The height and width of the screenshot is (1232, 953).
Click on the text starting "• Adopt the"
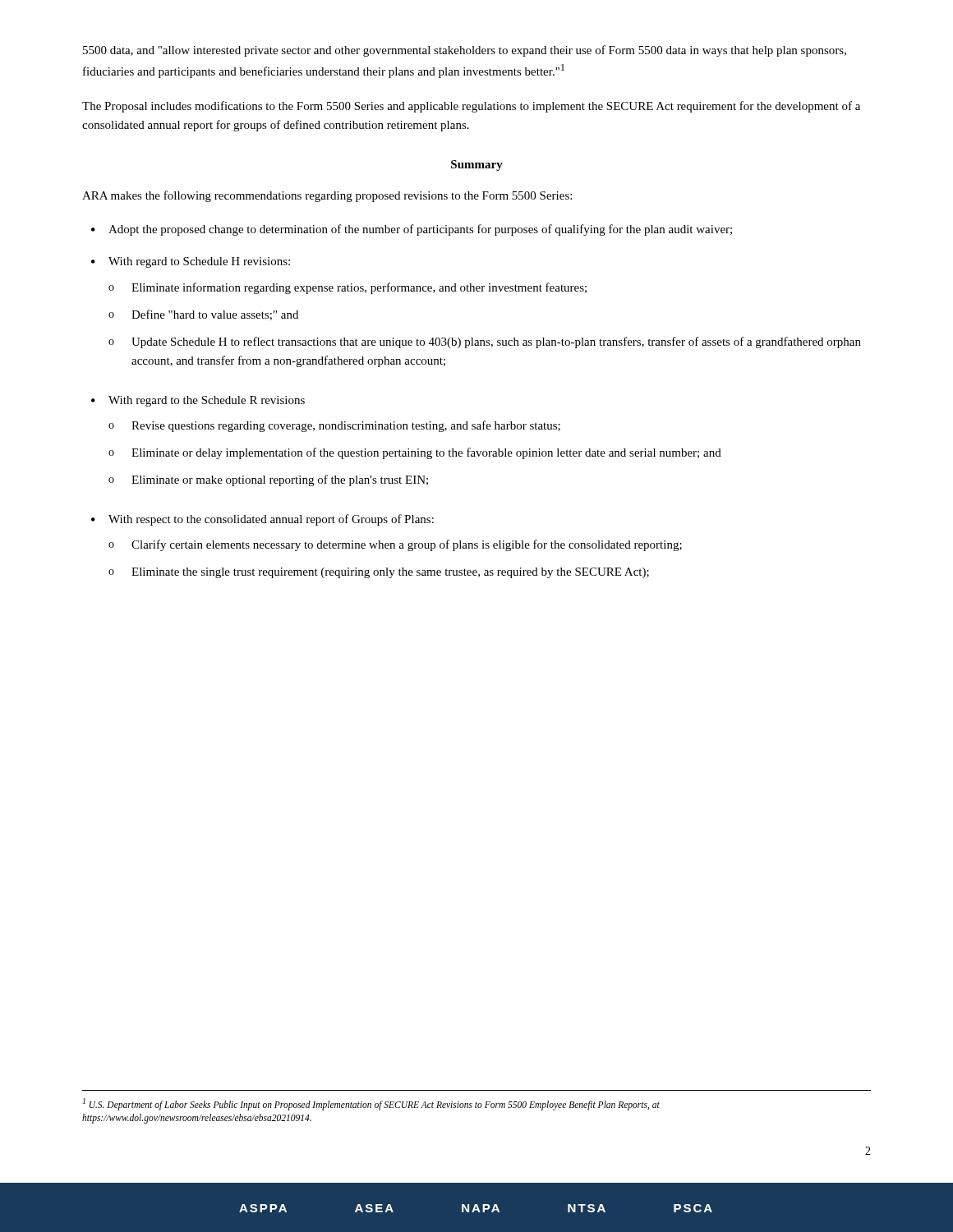pyautogui.click(x=481, y=231)
